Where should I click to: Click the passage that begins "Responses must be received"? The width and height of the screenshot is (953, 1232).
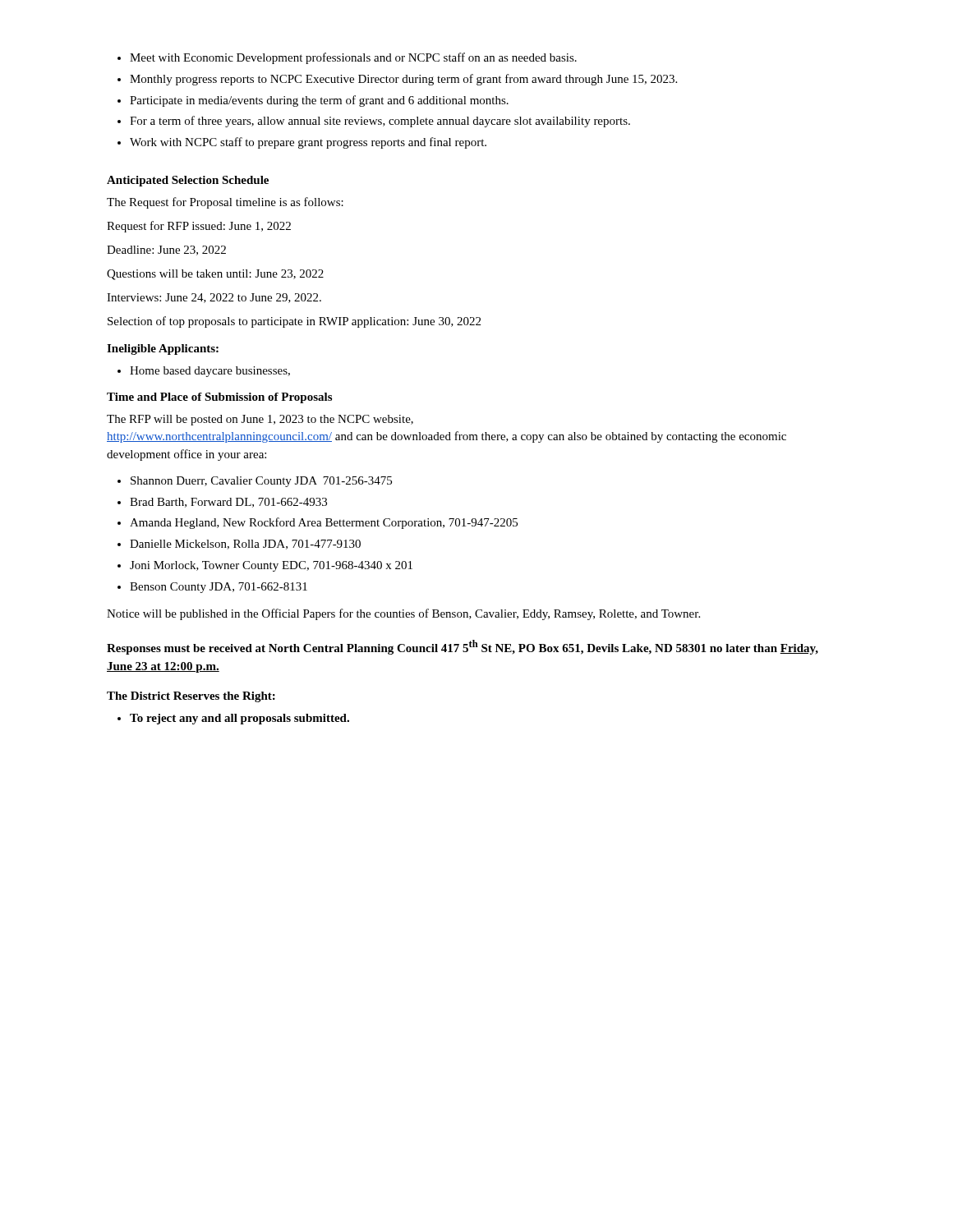(x=463, y=655)
